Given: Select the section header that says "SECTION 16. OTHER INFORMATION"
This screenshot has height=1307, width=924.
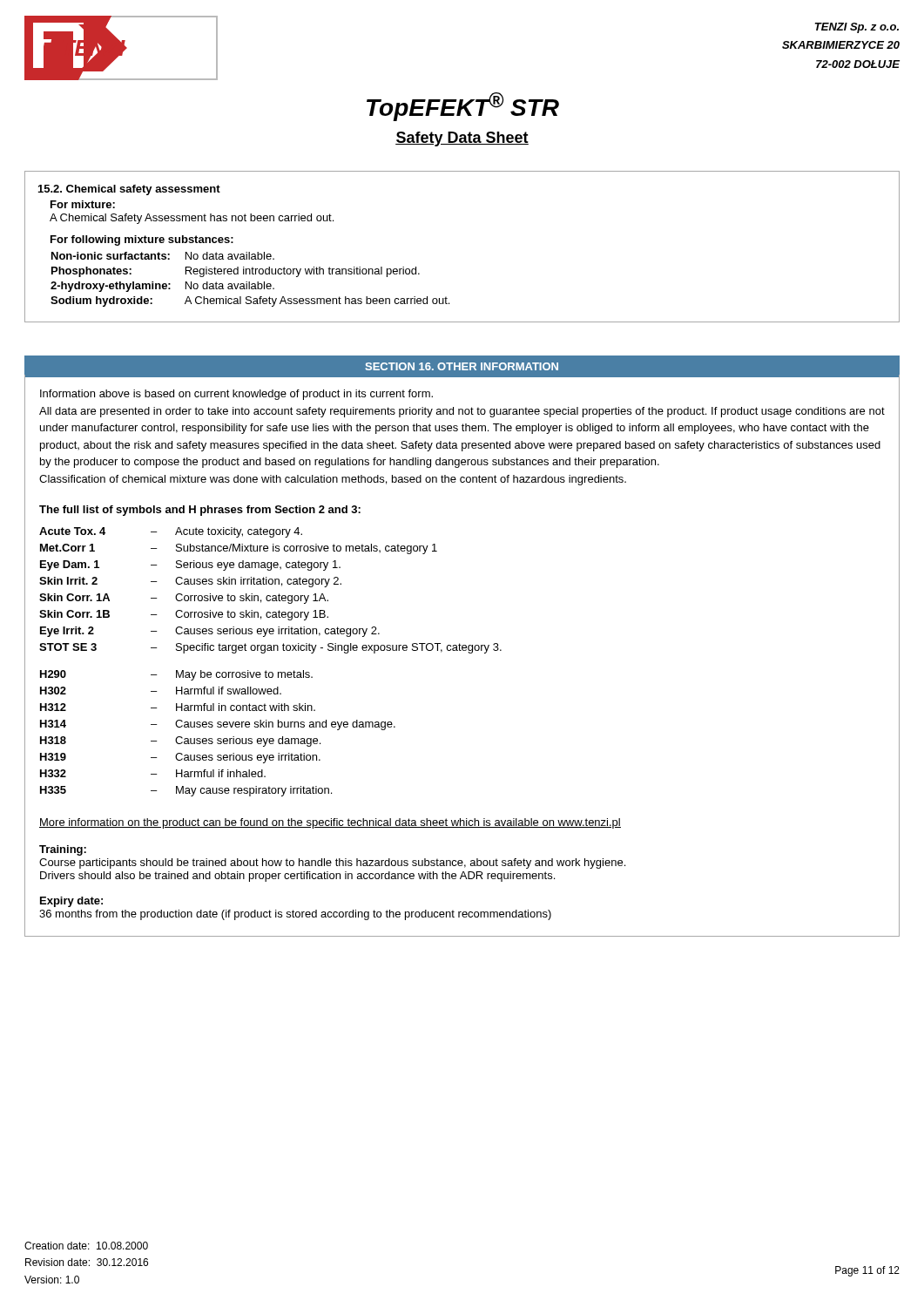Looking at the screenshot, I should pyautogui.click(x=462, y=366).
